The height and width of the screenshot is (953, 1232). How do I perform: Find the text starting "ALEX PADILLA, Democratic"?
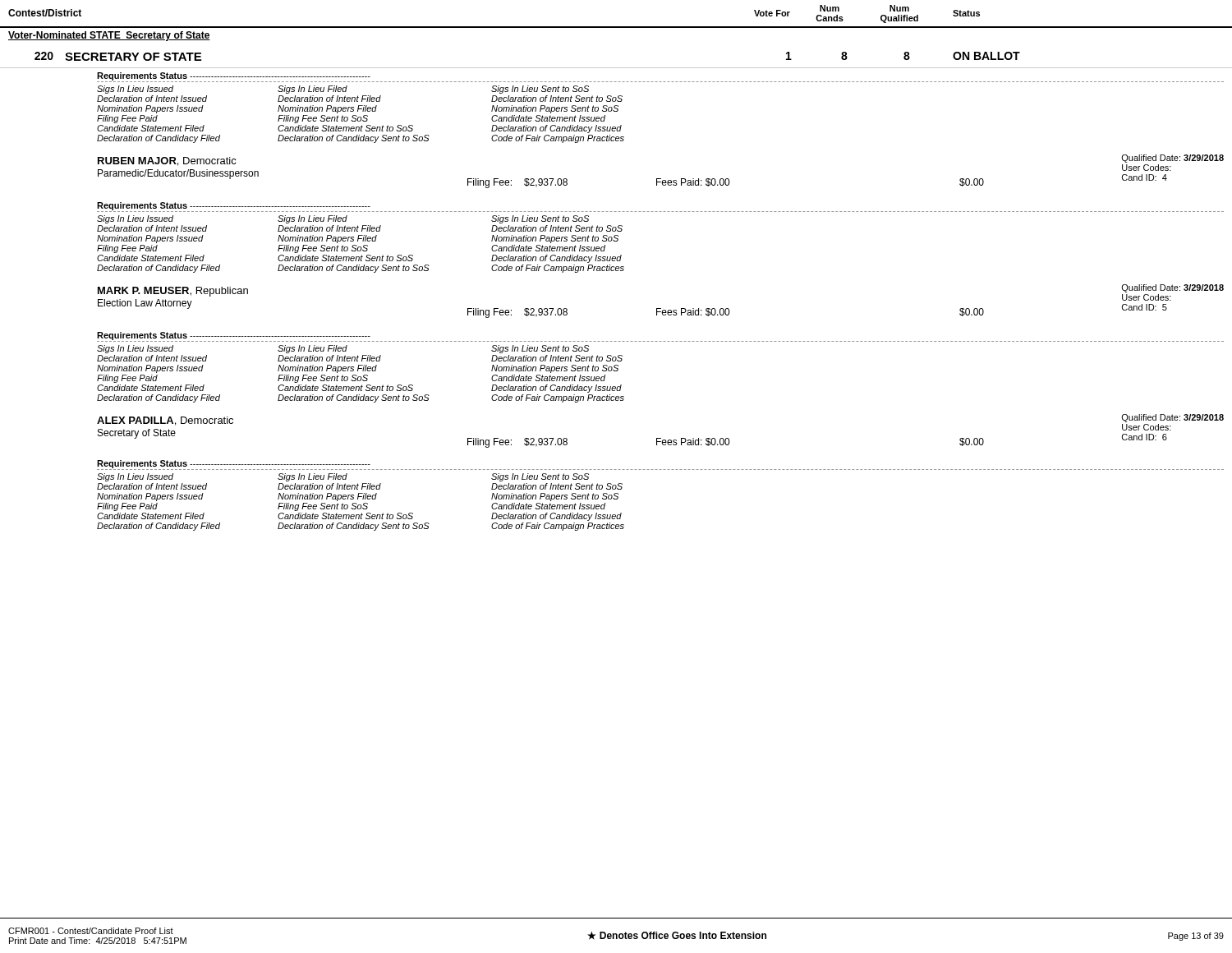[165, 420]
